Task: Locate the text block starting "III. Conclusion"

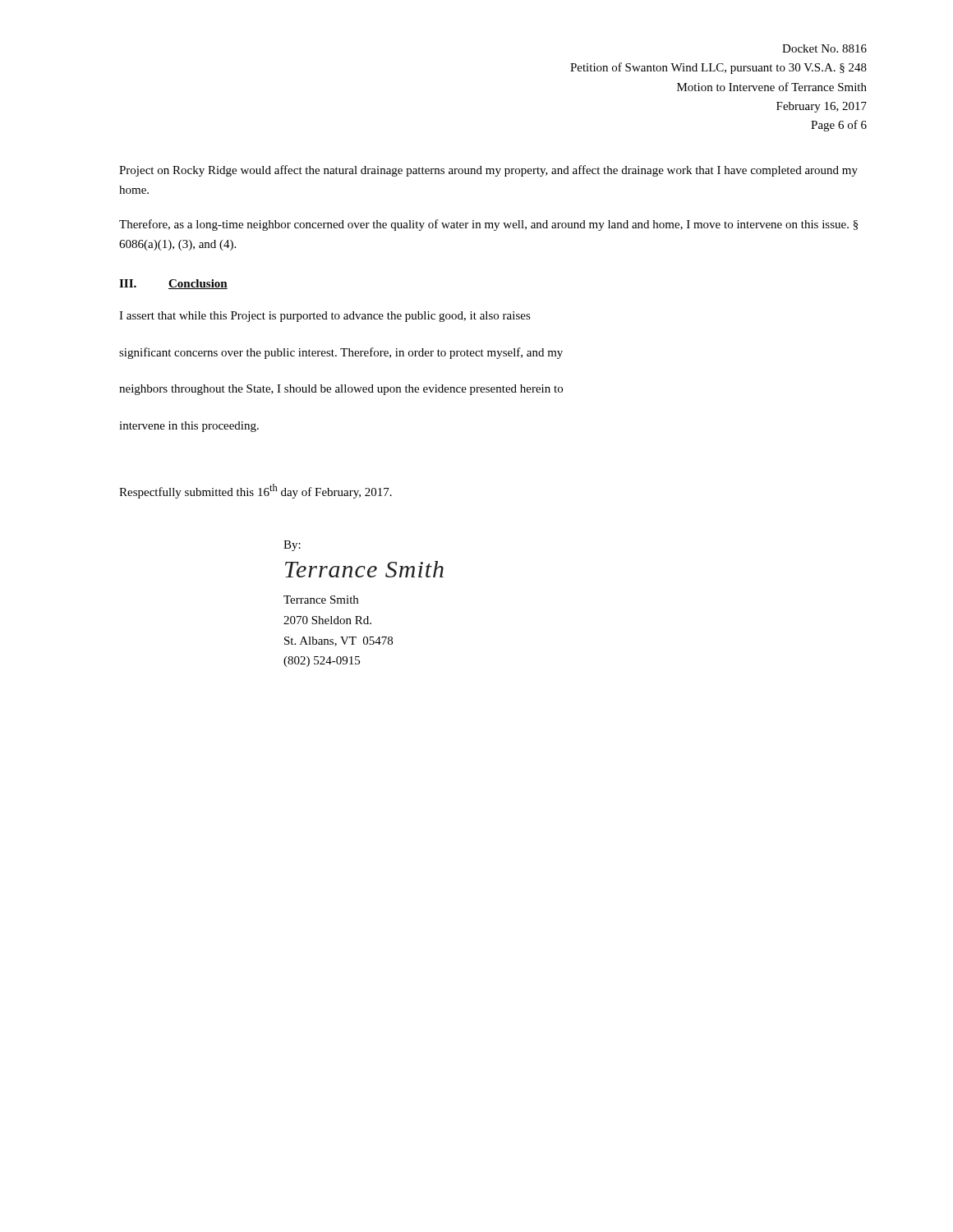Action: pos(173,284)
